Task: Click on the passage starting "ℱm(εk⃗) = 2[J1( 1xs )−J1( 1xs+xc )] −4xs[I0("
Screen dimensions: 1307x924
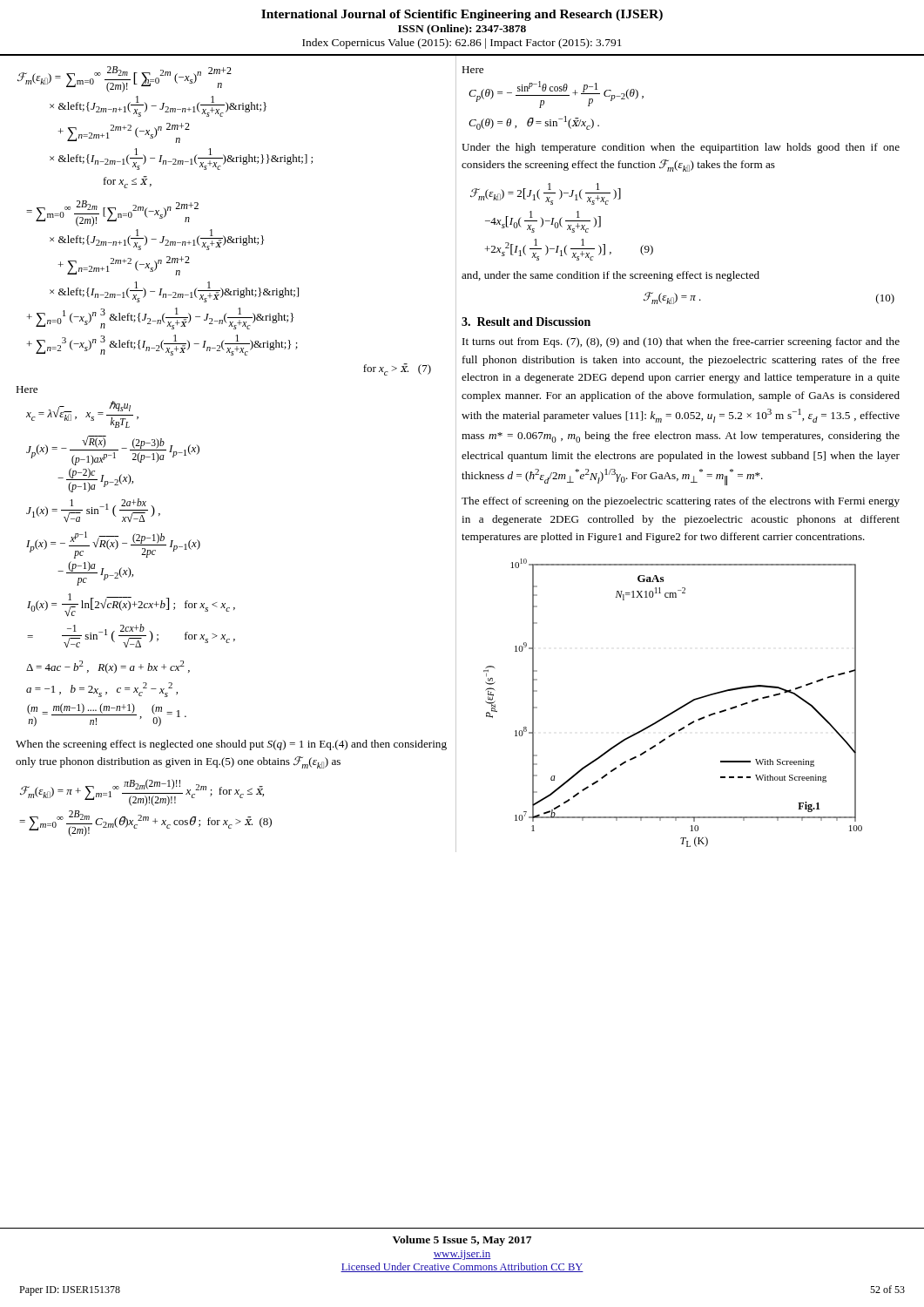Action: click(x=563, y=222)
